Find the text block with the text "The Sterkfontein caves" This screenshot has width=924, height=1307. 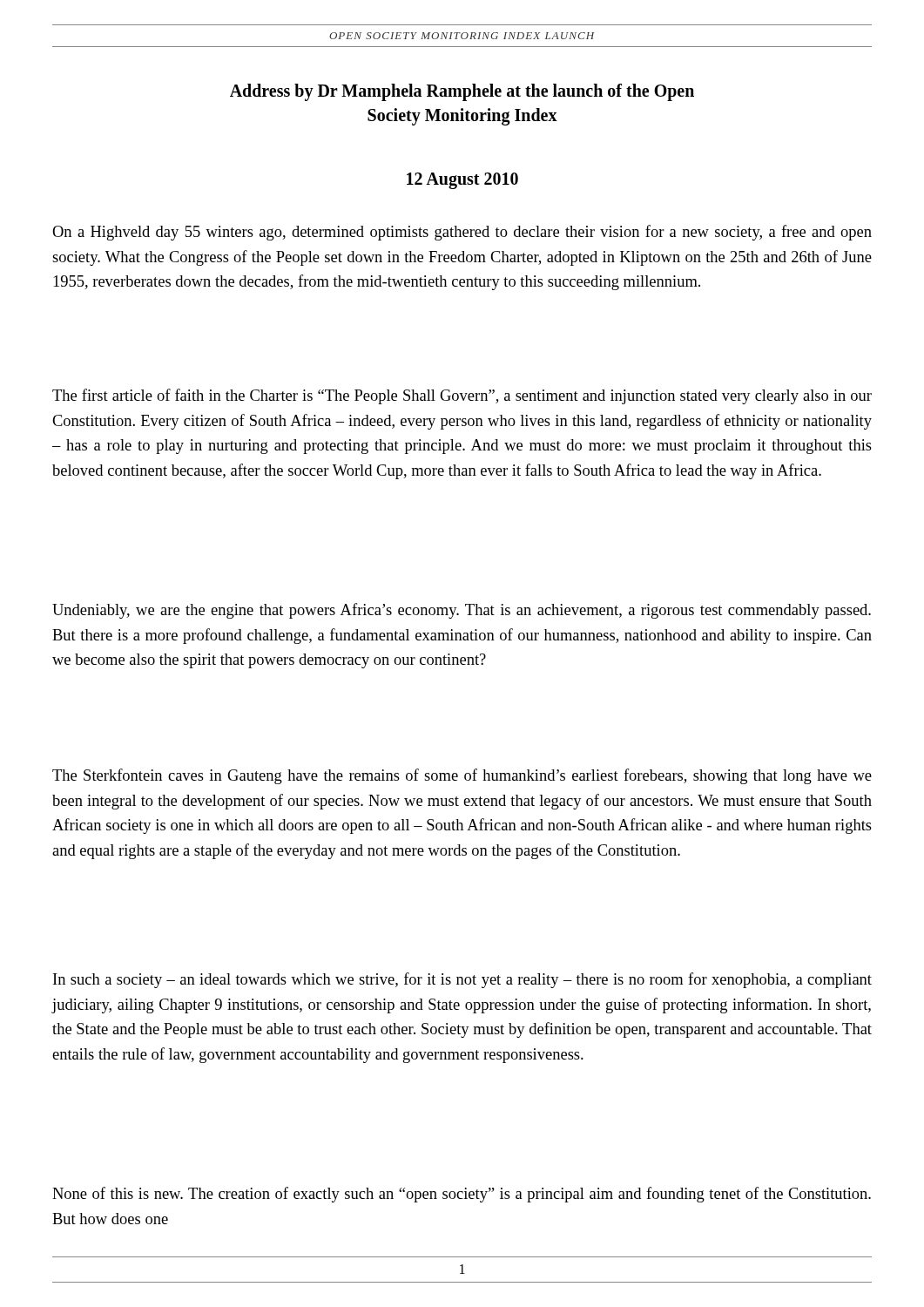click(462, 813)
